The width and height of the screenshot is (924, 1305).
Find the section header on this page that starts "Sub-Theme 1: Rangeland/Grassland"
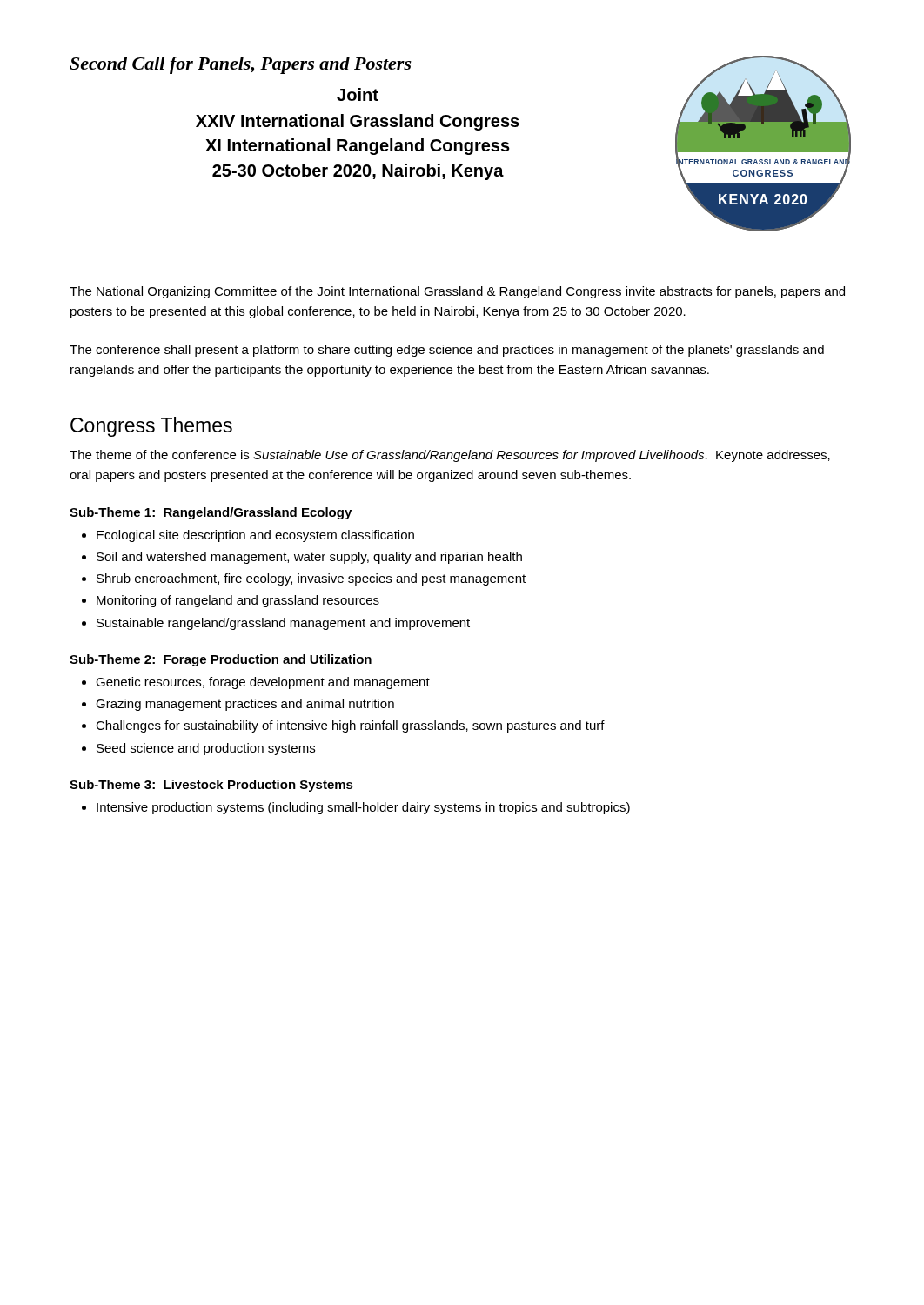[211, 512]
